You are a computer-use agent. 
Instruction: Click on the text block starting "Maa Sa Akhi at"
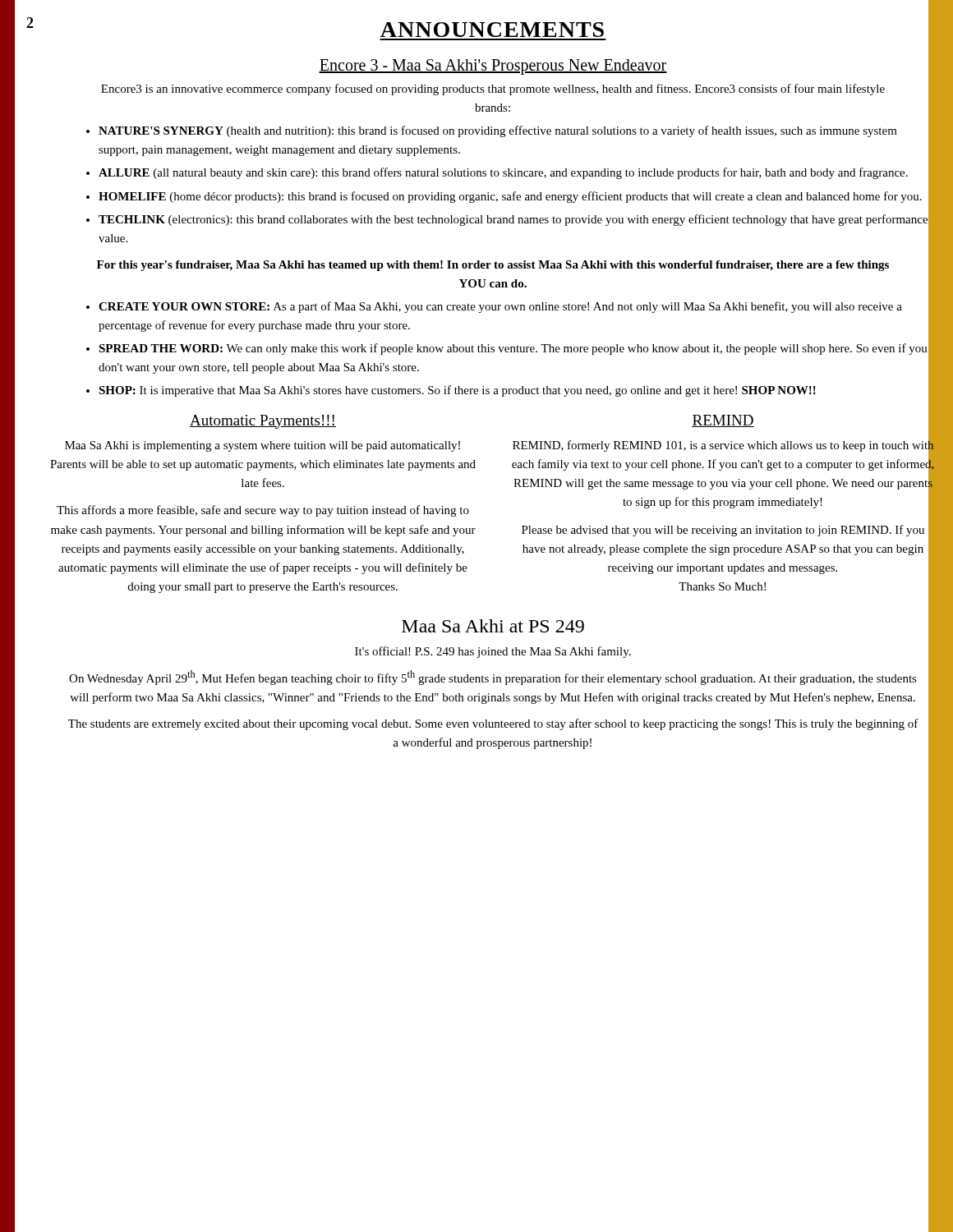click(x=493, y=625)
